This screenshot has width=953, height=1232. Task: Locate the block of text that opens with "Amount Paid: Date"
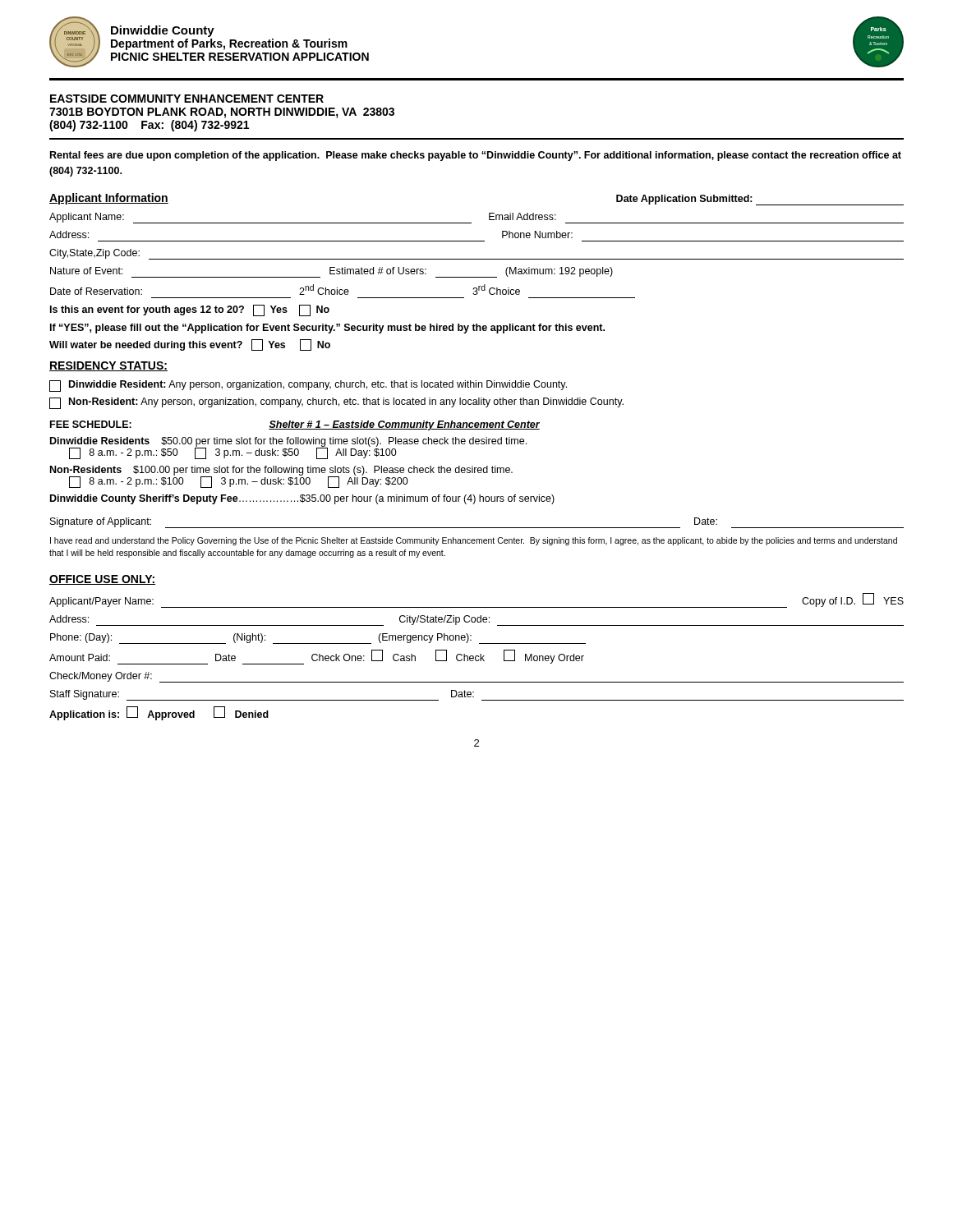[x=317, y=657]
